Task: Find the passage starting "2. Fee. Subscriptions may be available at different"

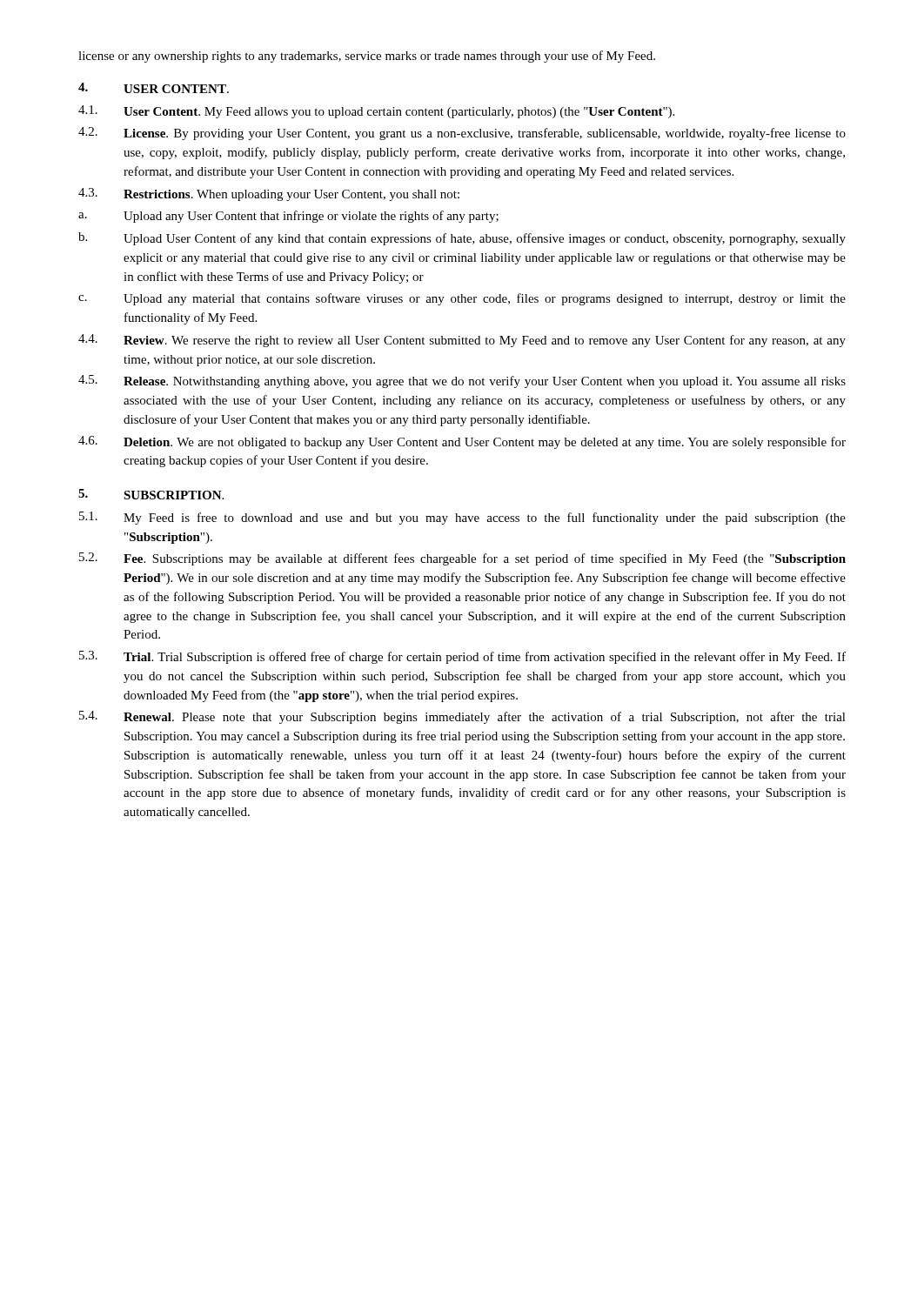Action: [462, 597]
